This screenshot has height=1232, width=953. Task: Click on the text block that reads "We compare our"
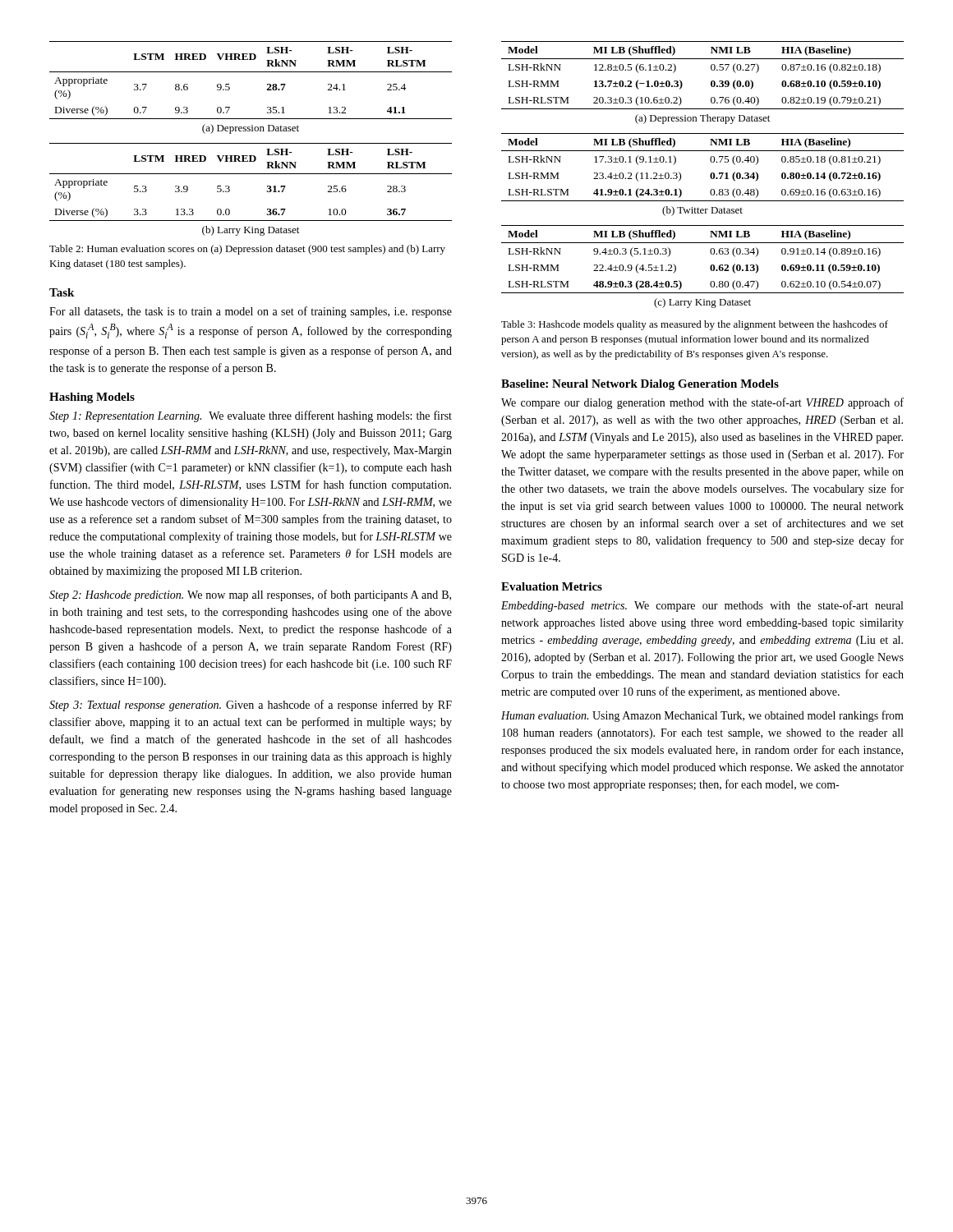coord(702,480)
